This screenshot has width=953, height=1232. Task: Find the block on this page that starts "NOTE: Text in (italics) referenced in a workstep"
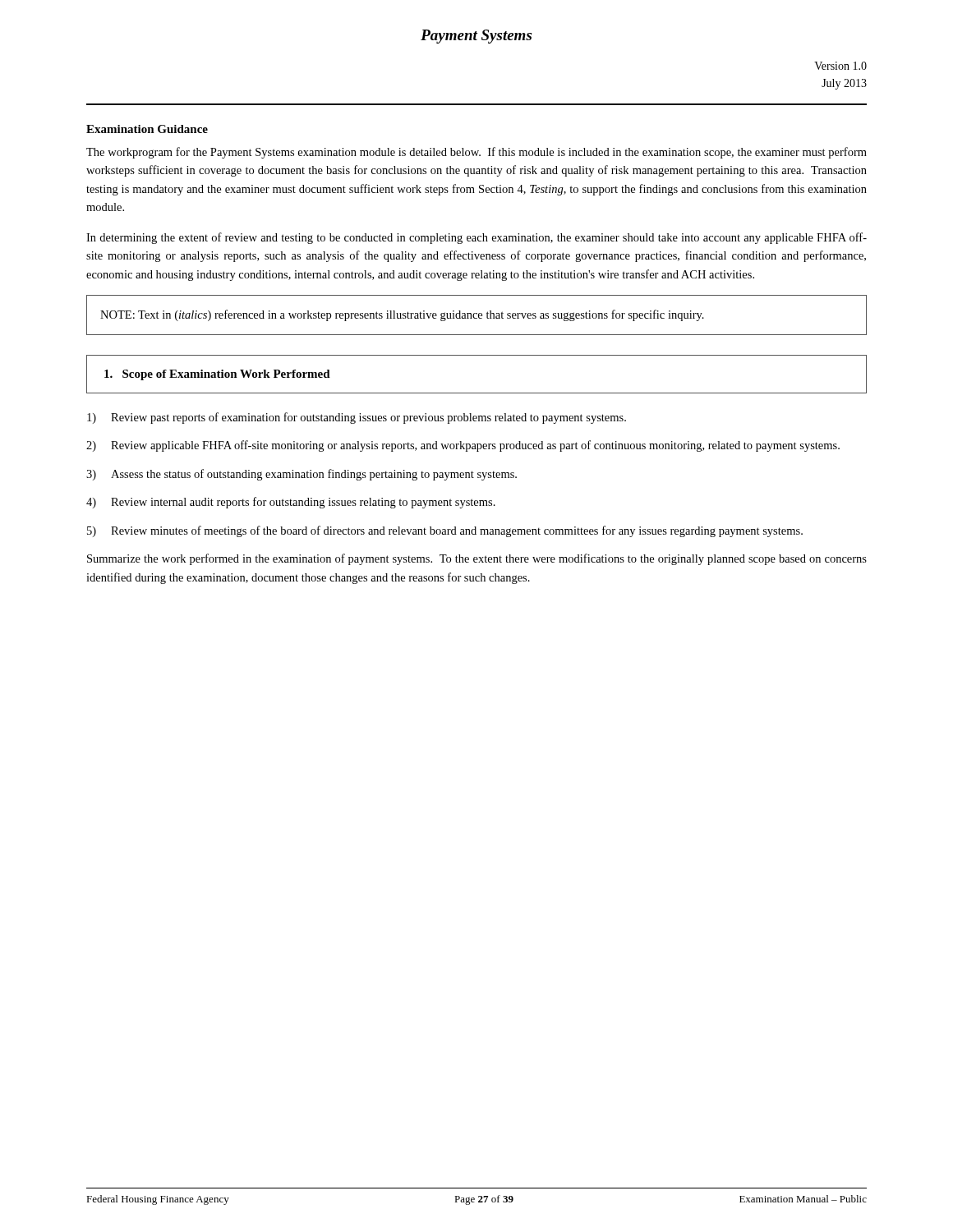click(x=402, y=315)
